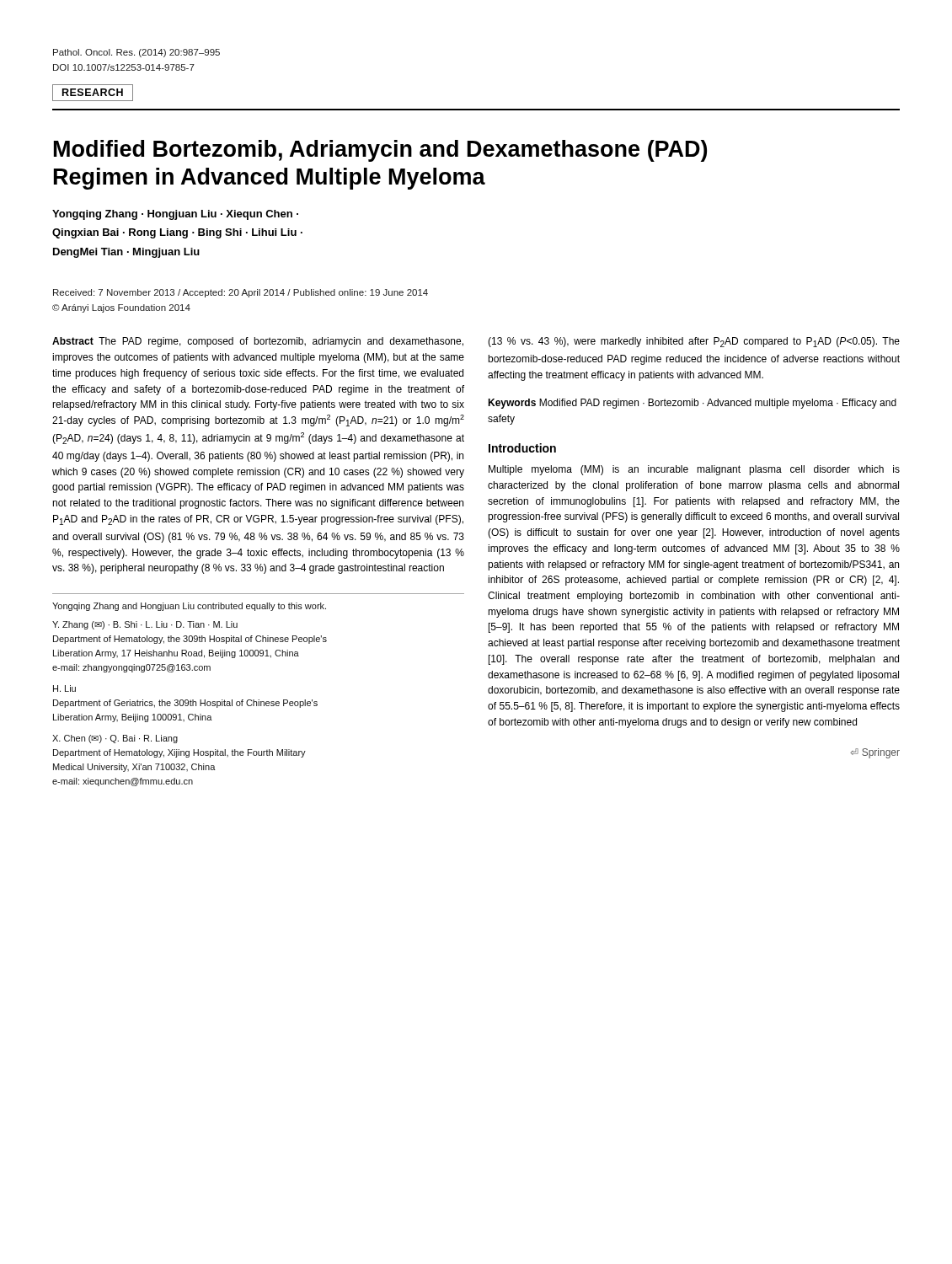Locate the block of text that opens with "Received: 7 November 2013"
Viewport: 952px width, 1264px height.
click(240, 300)
